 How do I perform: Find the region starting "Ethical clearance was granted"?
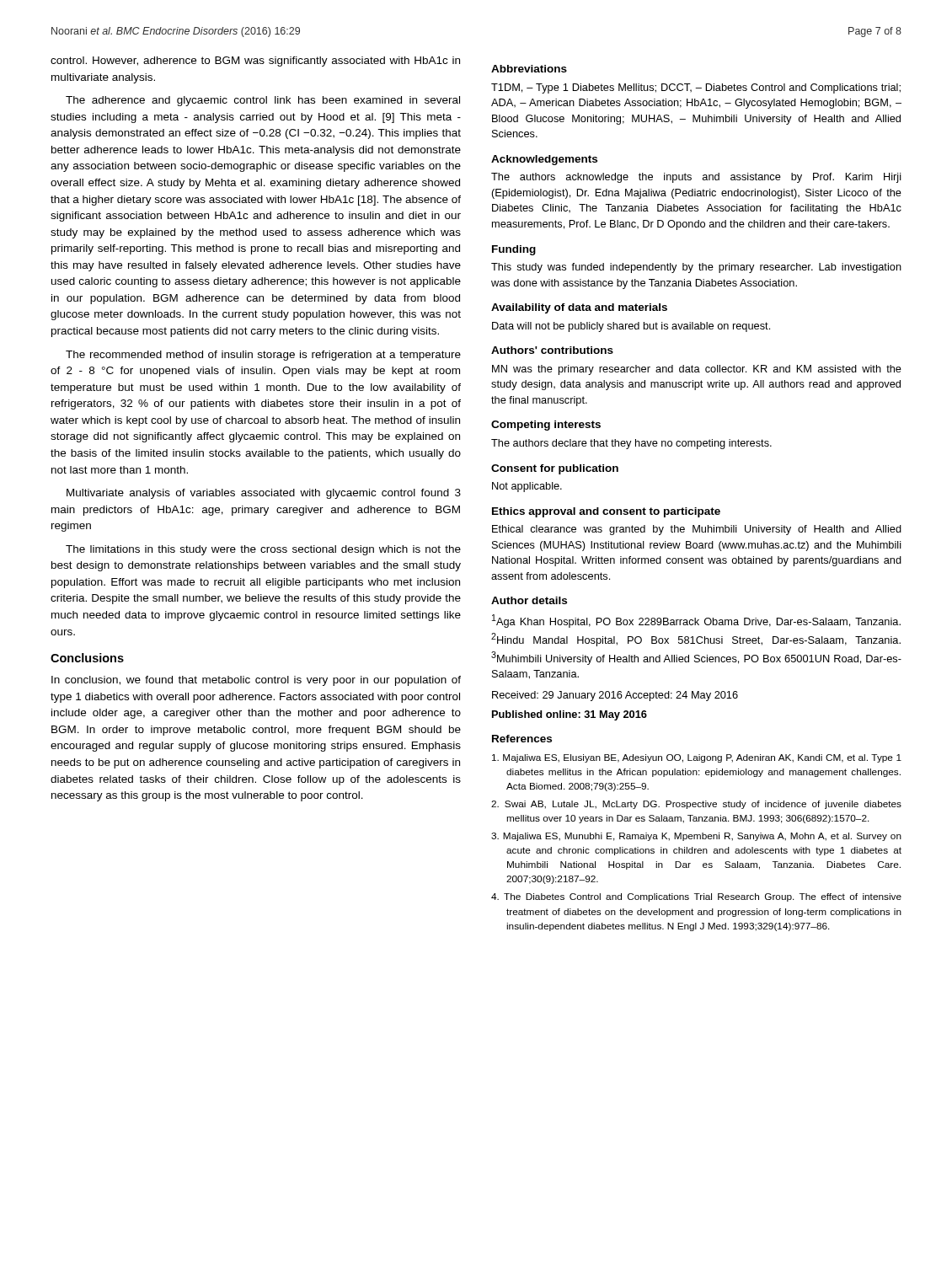point(696,553)
